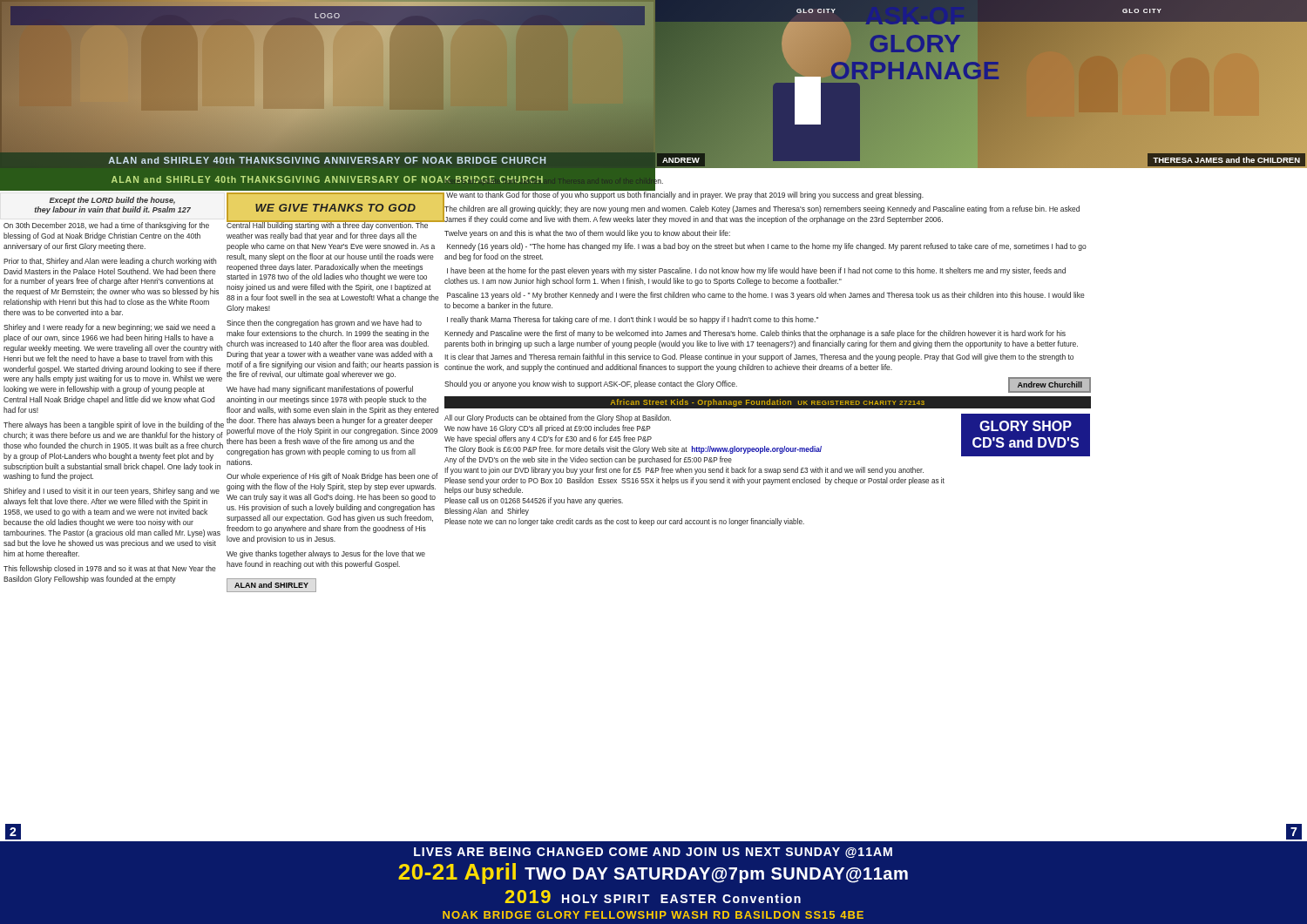Click the passage that begins "We have had many significant manifestations of"
The width and height of the screenshot is (1307, 924).
coord(333,426)
